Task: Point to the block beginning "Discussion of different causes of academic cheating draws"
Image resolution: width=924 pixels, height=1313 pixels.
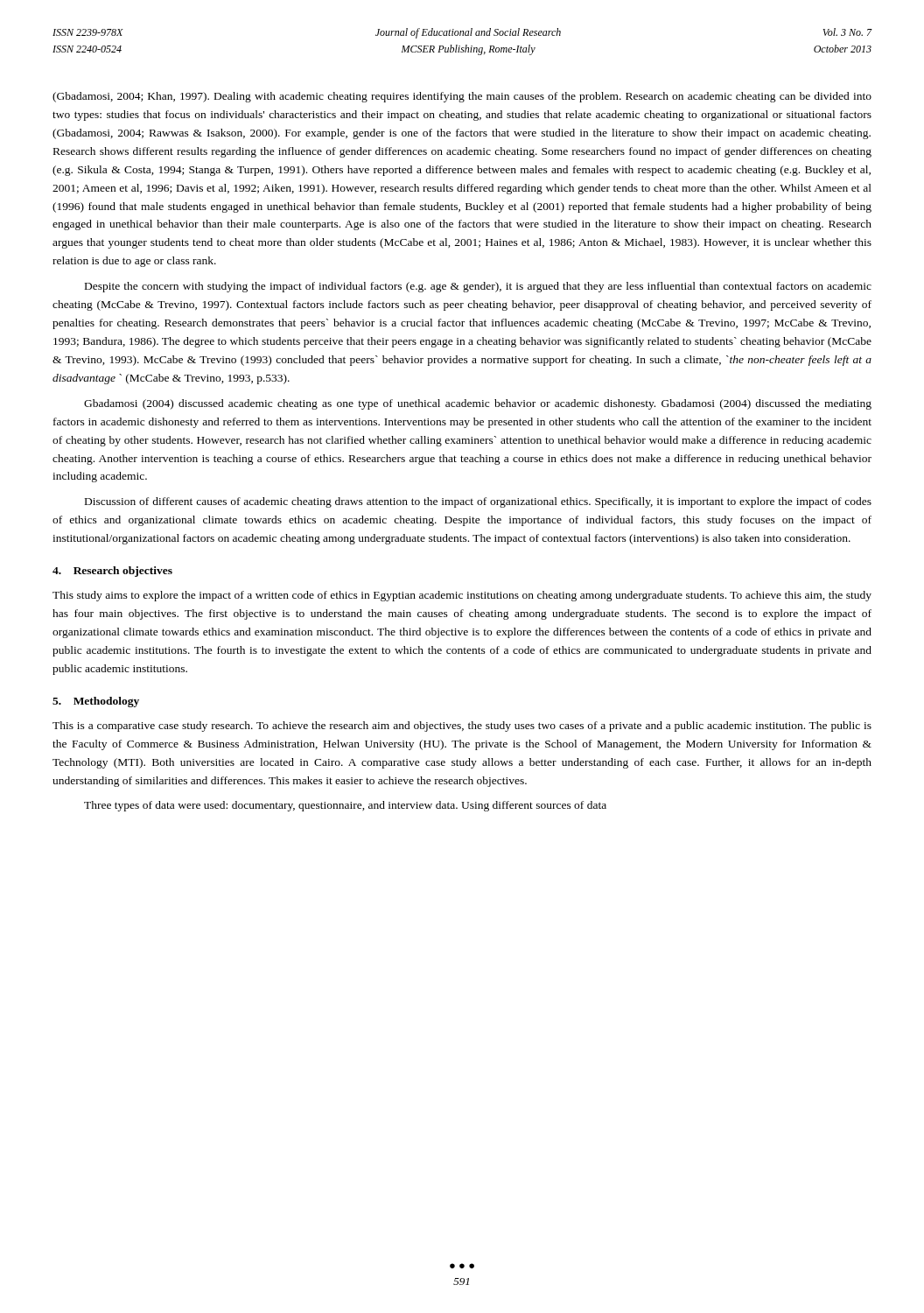Action: tap(462, 521)
